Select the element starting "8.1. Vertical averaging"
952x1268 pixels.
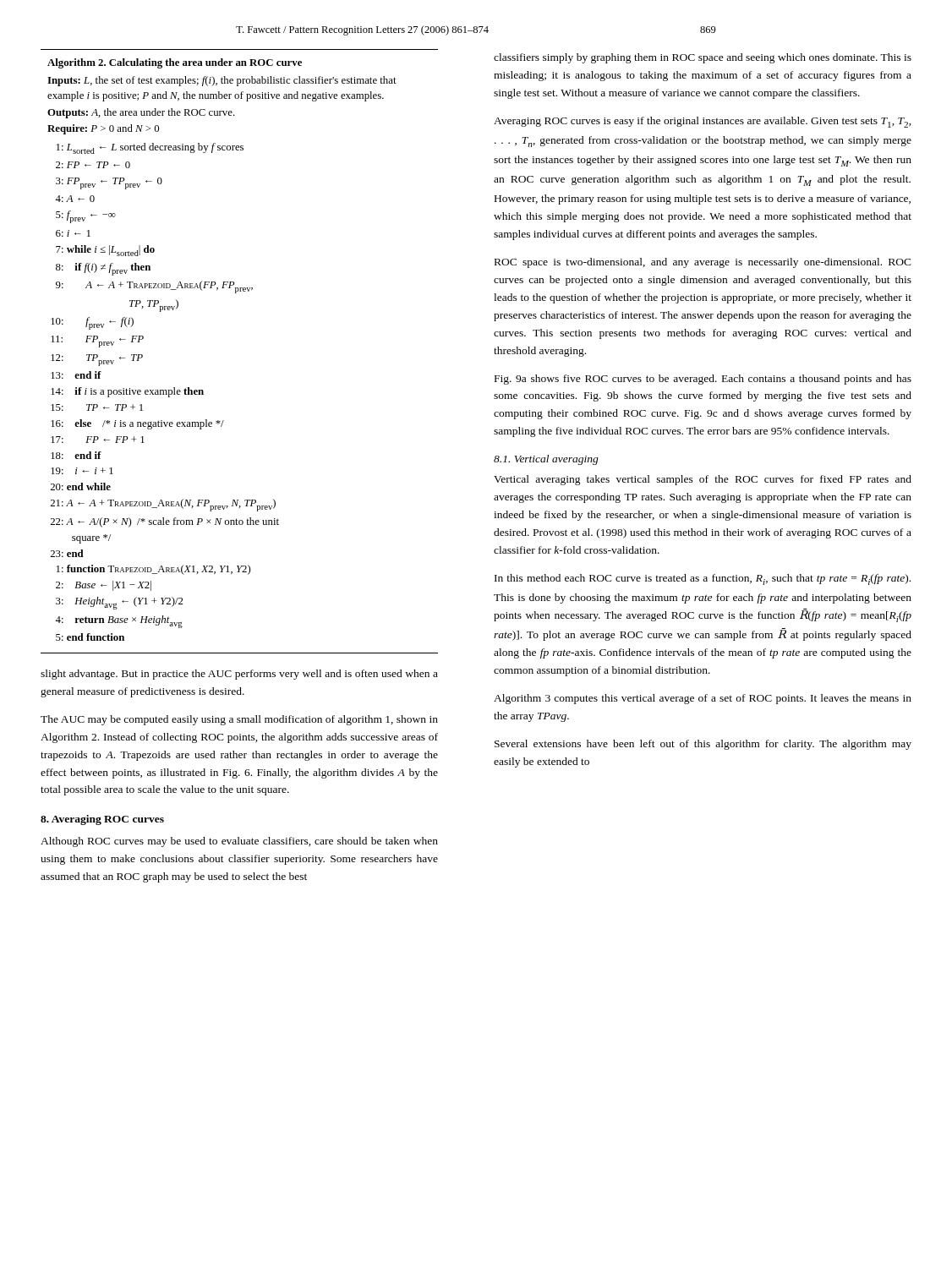tap(546, 459)
